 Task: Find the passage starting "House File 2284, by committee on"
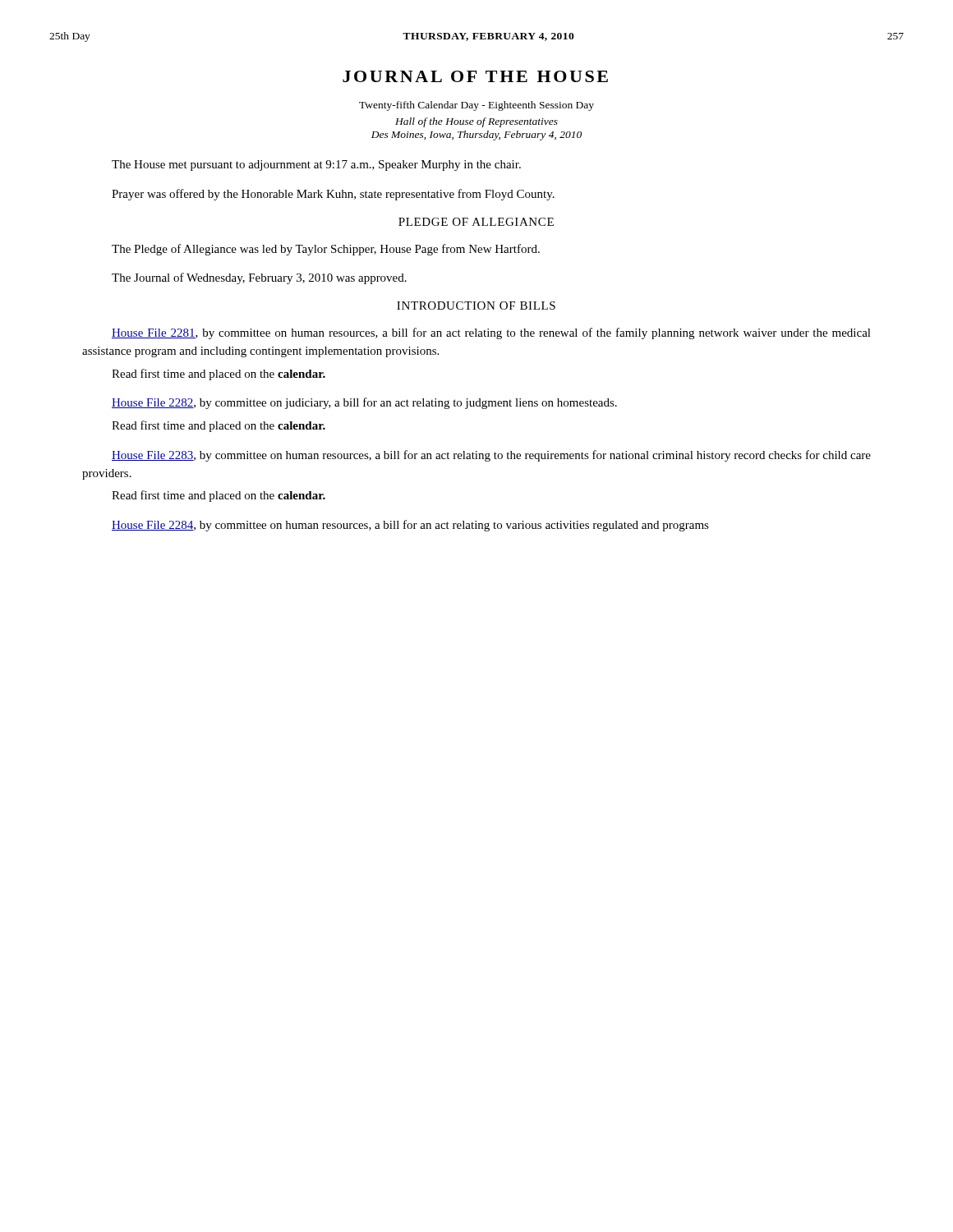(x=410, y=525)
